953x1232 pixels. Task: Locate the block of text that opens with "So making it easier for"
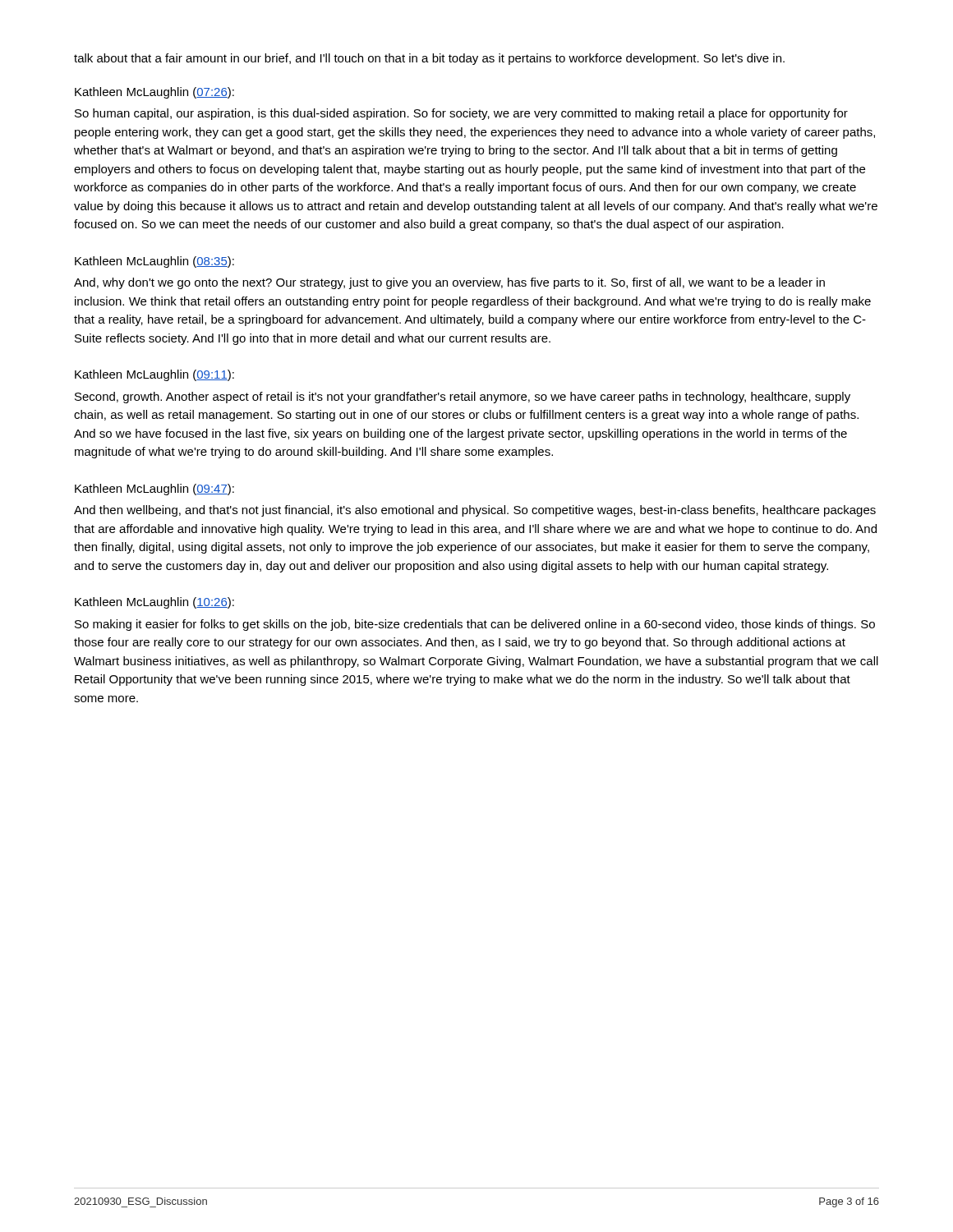(x=476, y=661)
